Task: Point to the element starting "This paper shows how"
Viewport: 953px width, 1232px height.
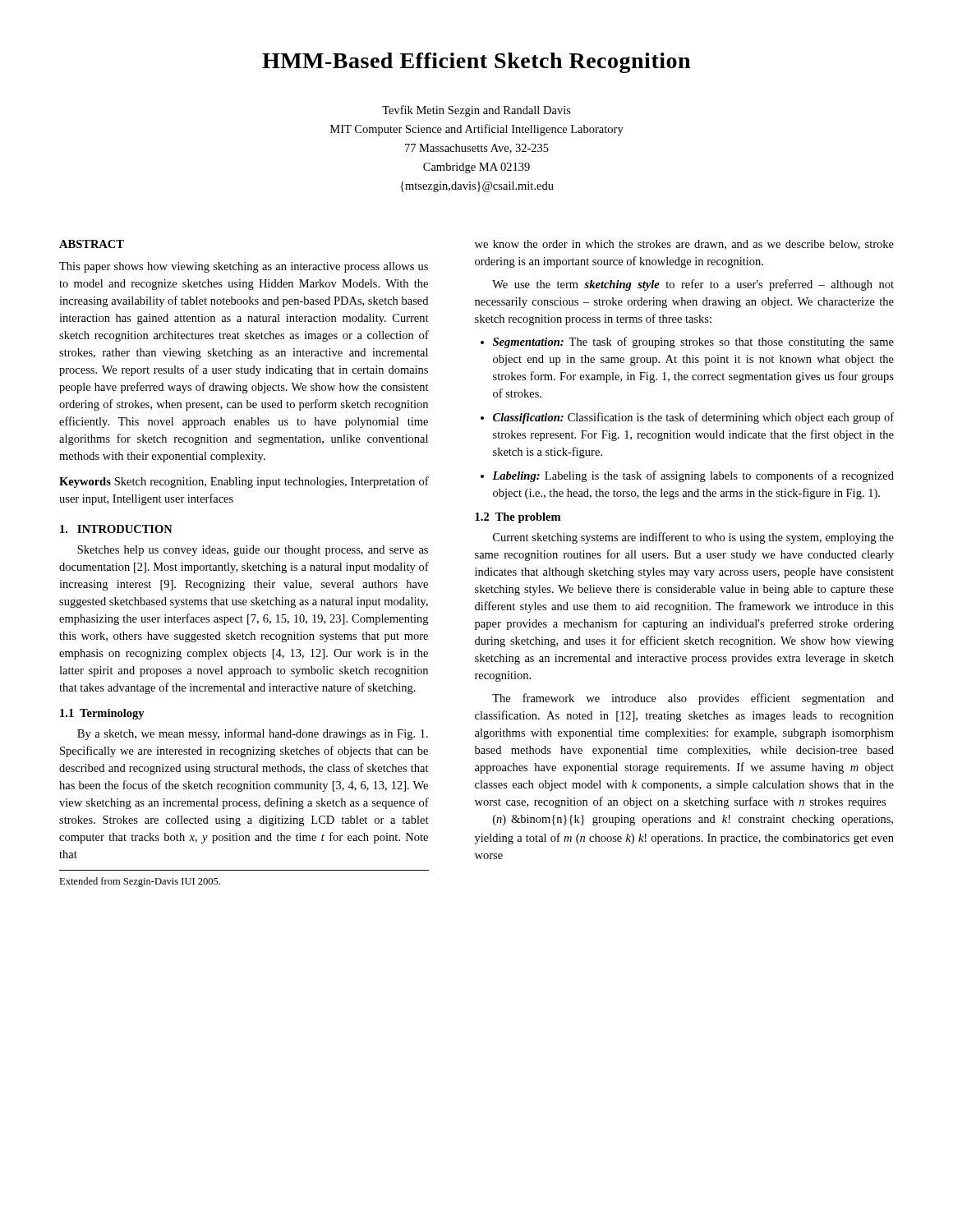Action: [x=244, y=361]
